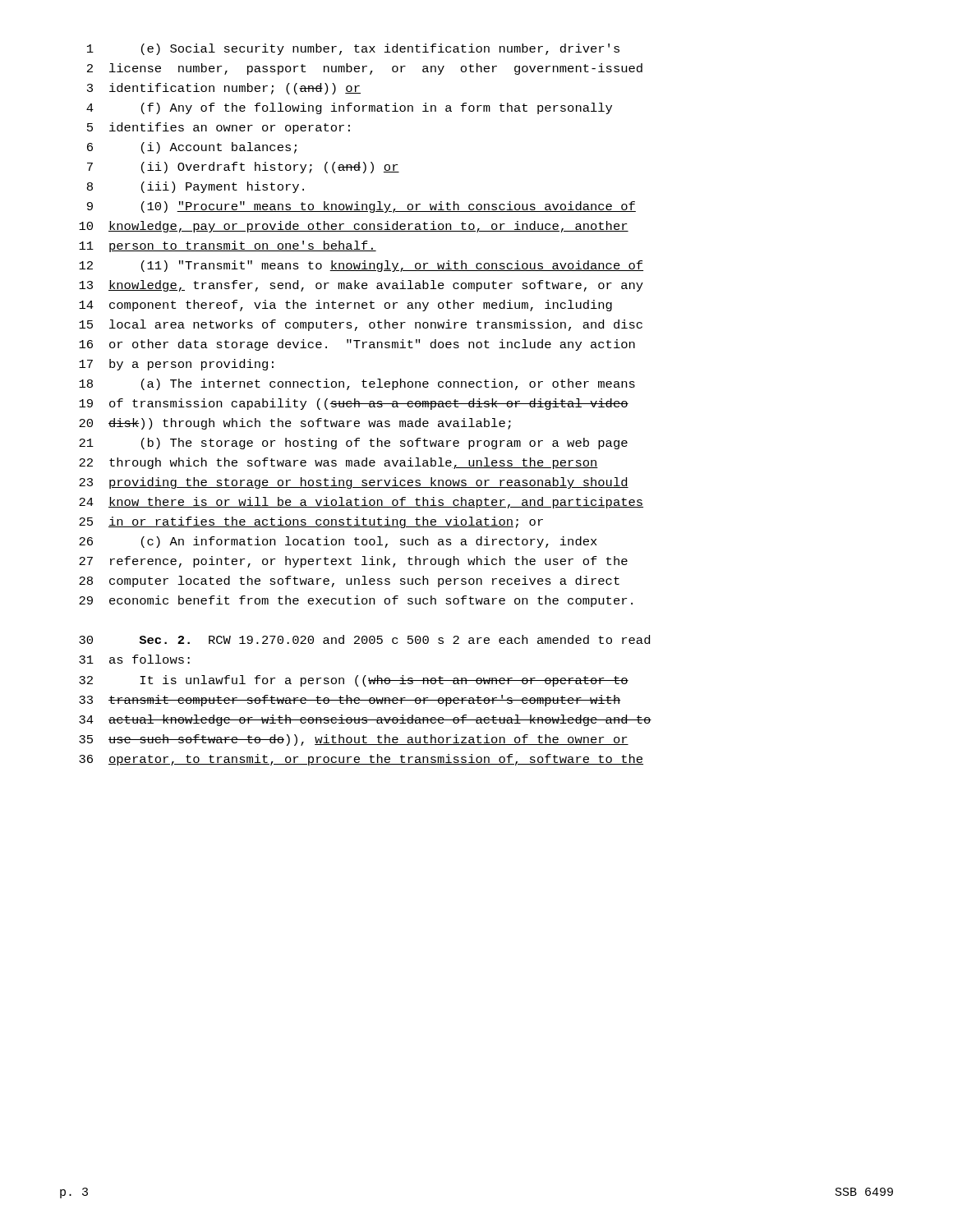Point to the region starting "6 (i) Account balances;"

click(192, 148)
